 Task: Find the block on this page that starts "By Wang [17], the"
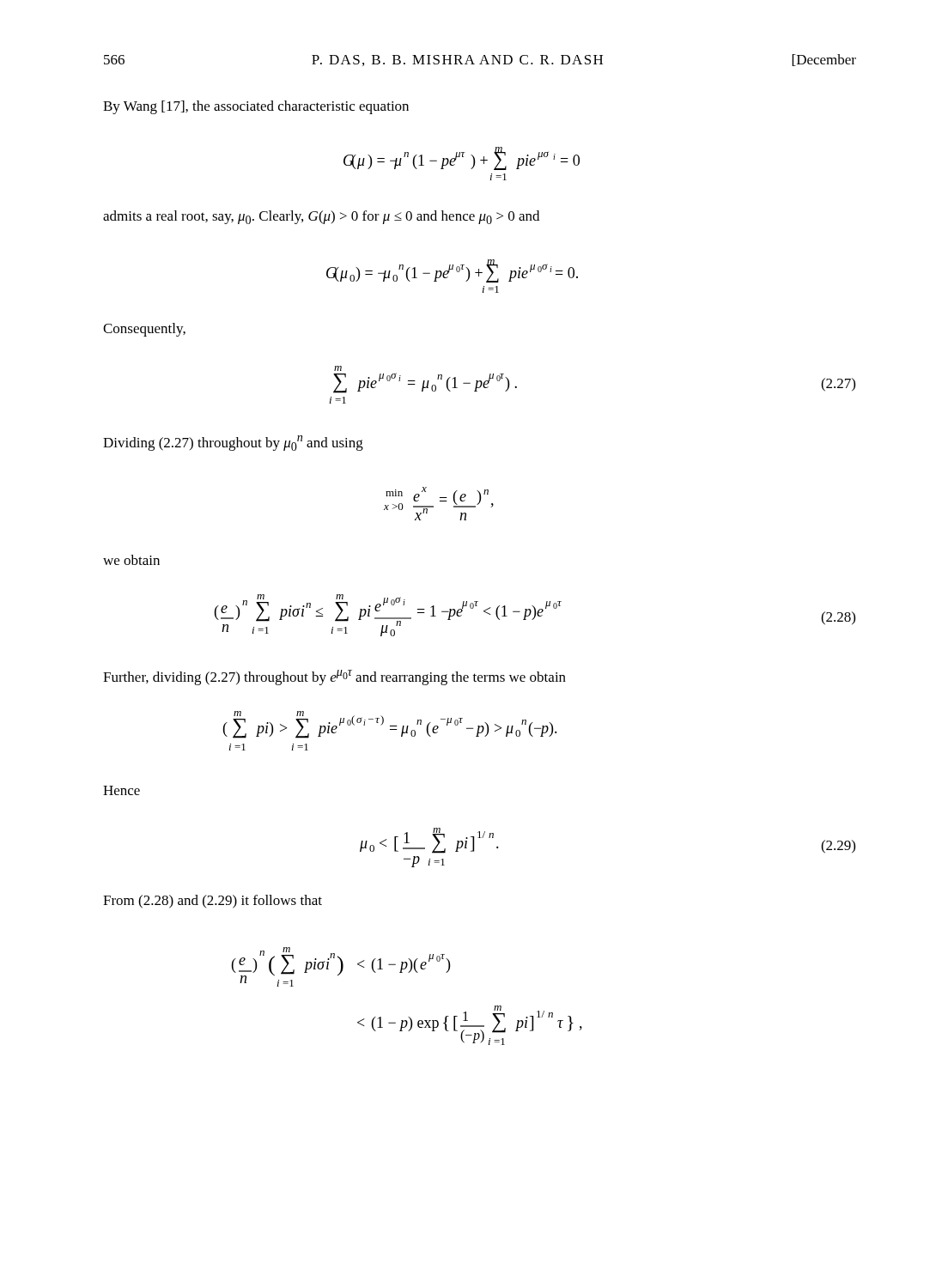pos(256,106)
